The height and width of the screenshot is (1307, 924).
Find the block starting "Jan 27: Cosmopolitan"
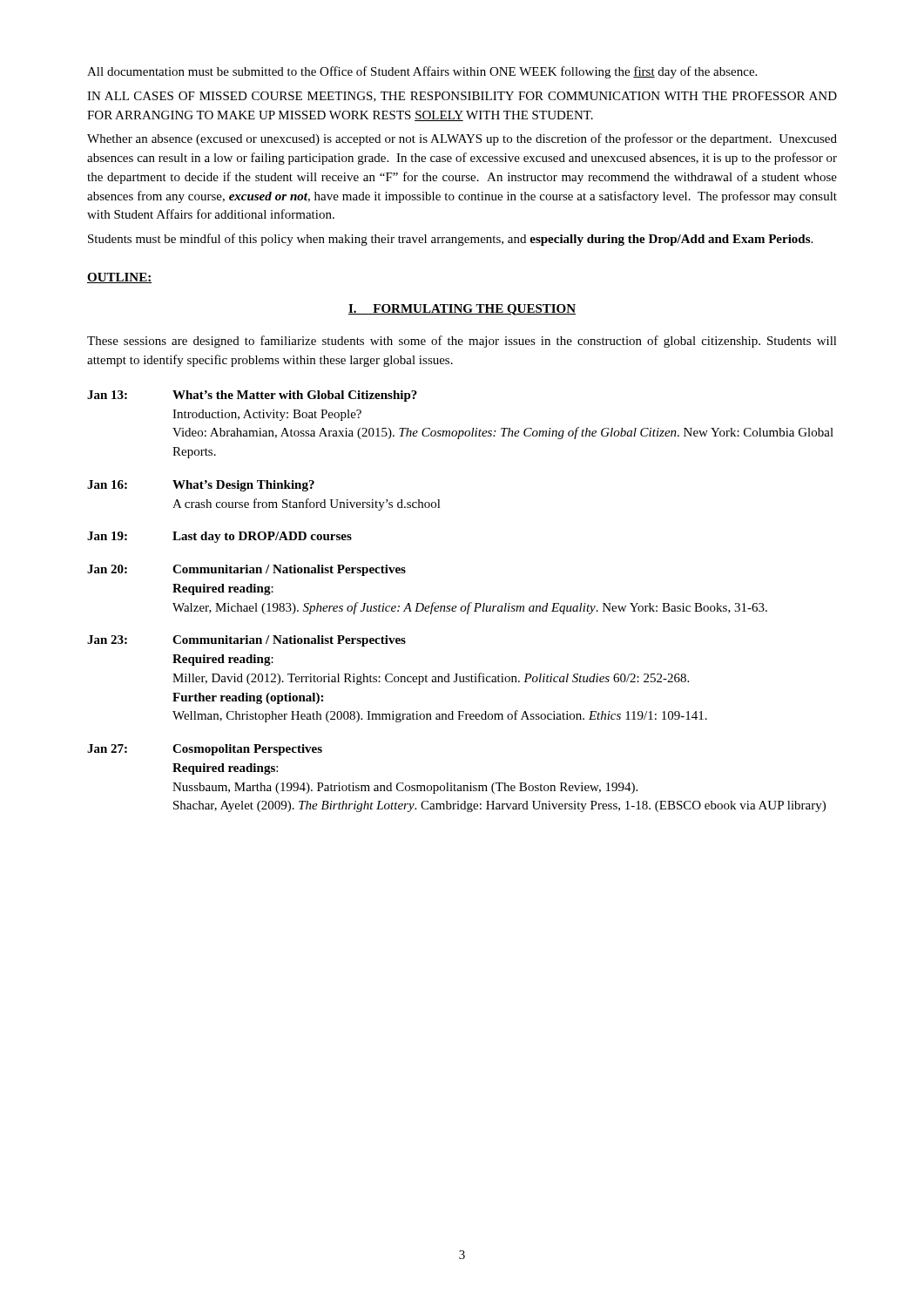coord(462,778)
